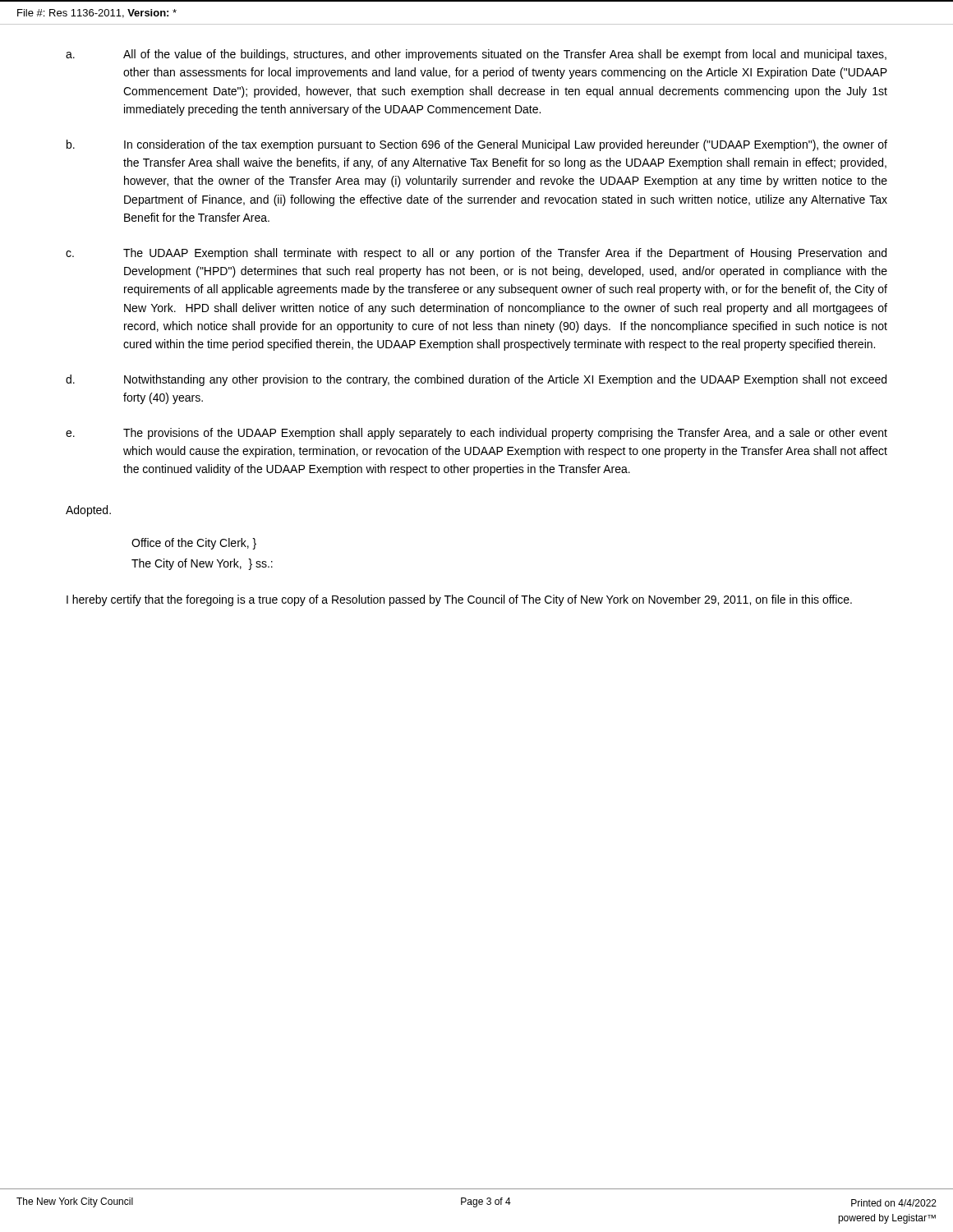Find the region starting "a. All of the value of the"

pyautogui.click(x=476, y=82)
